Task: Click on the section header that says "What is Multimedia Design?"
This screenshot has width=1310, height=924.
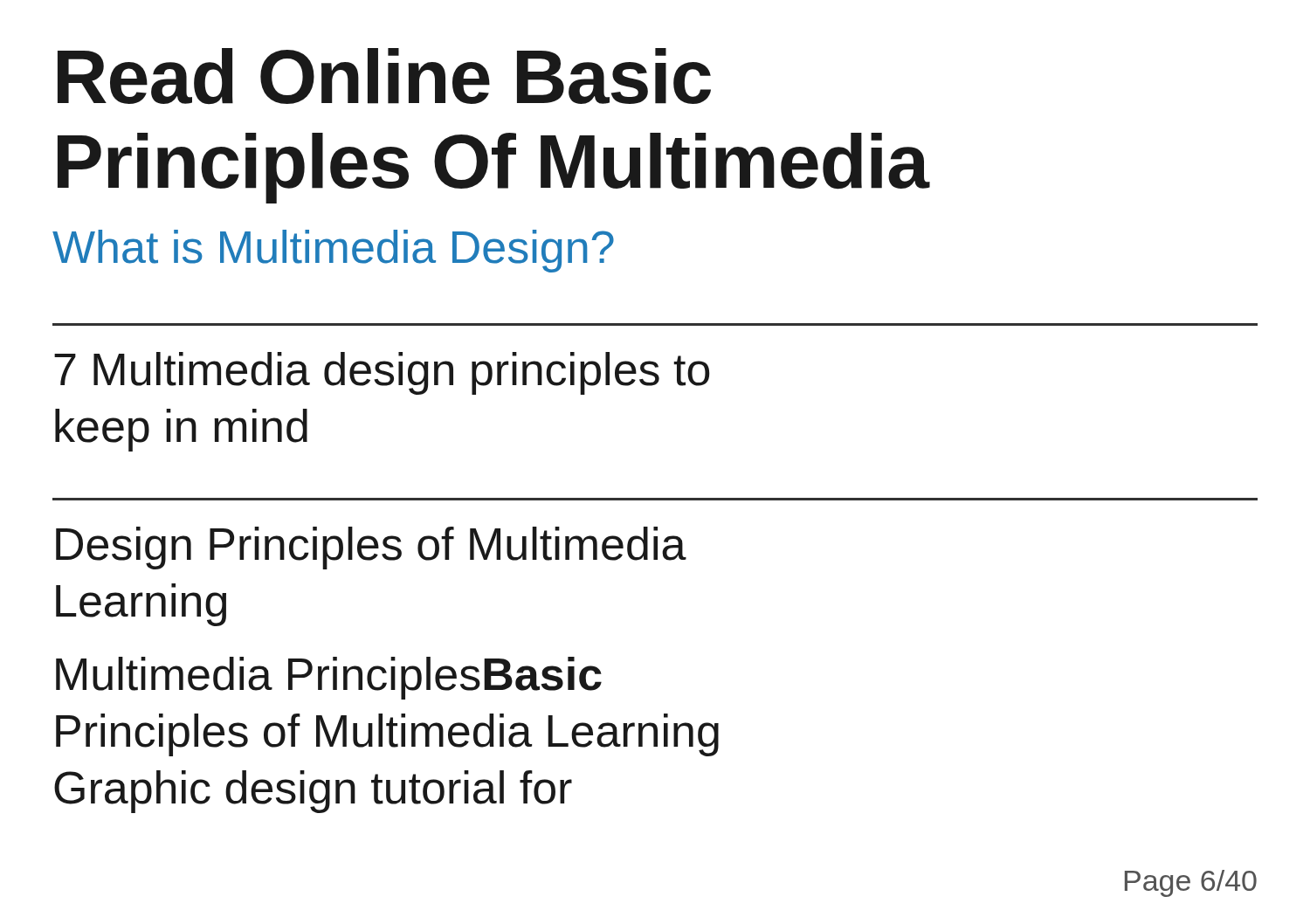Action: [x=333, y=251]
